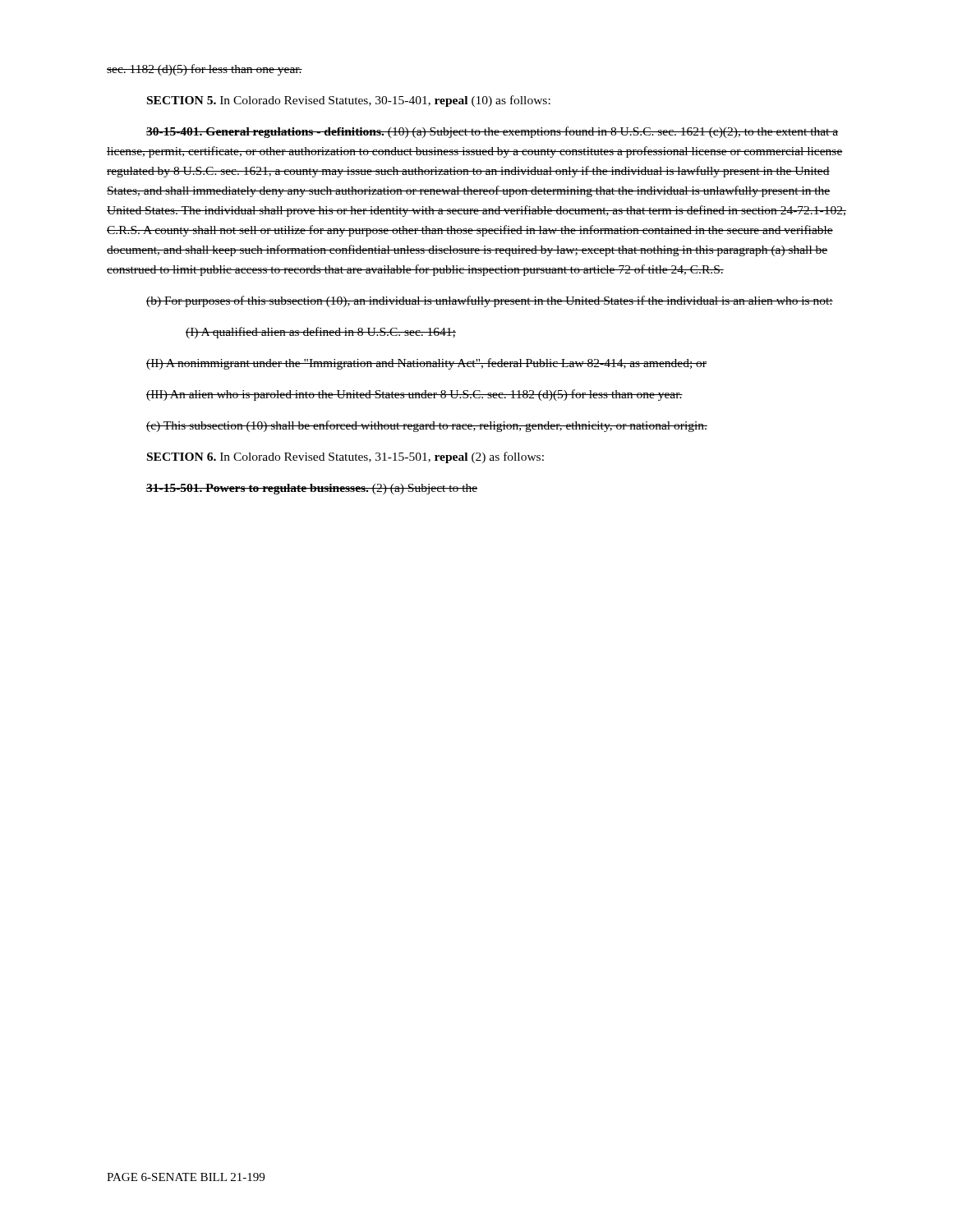Select the list item that says "(II) A nonimmigrant under the "Immigration and"
This screenshot has width=953, height=1232.
(426, 363)
